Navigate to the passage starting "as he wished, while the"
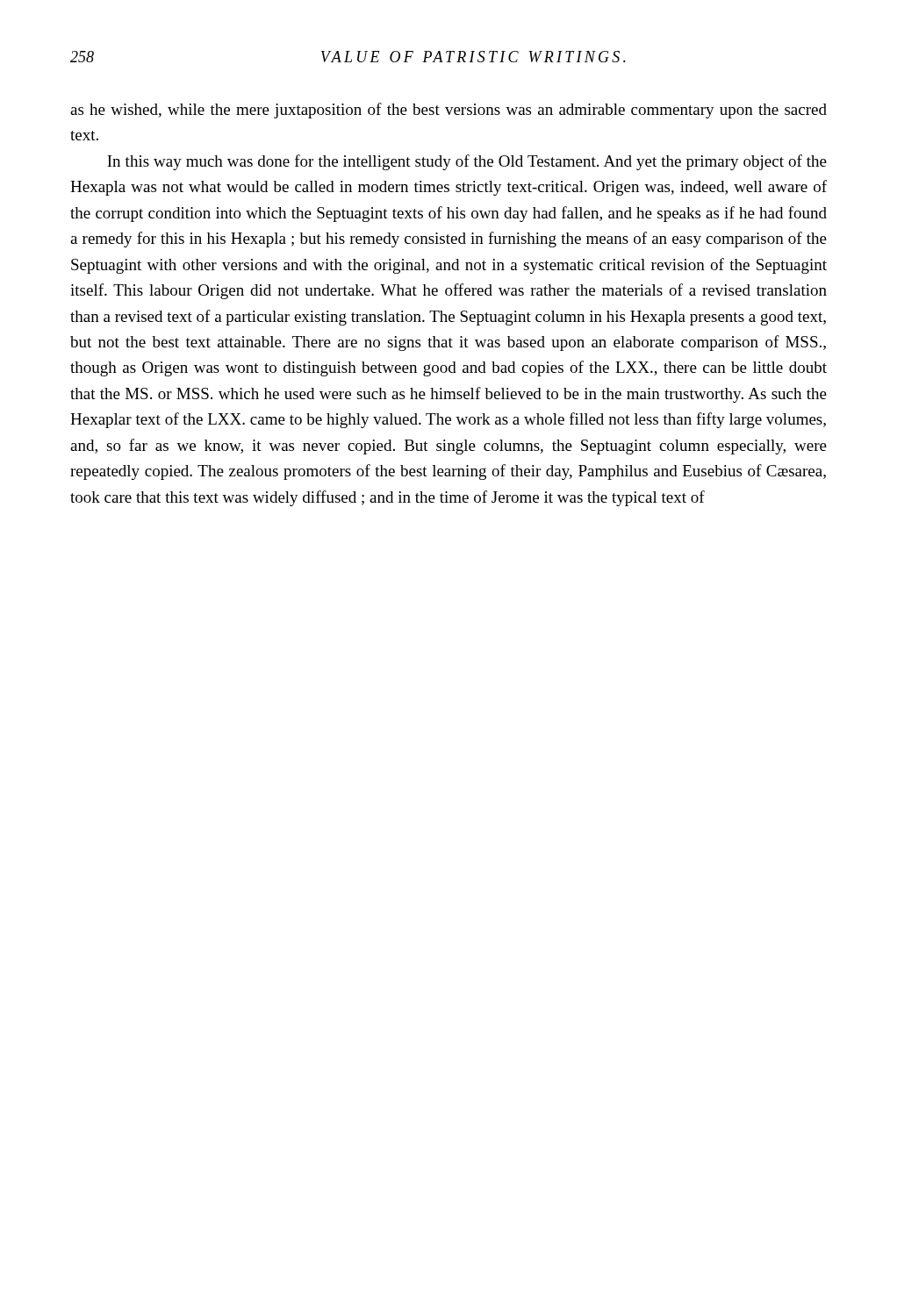 [448, 303]
